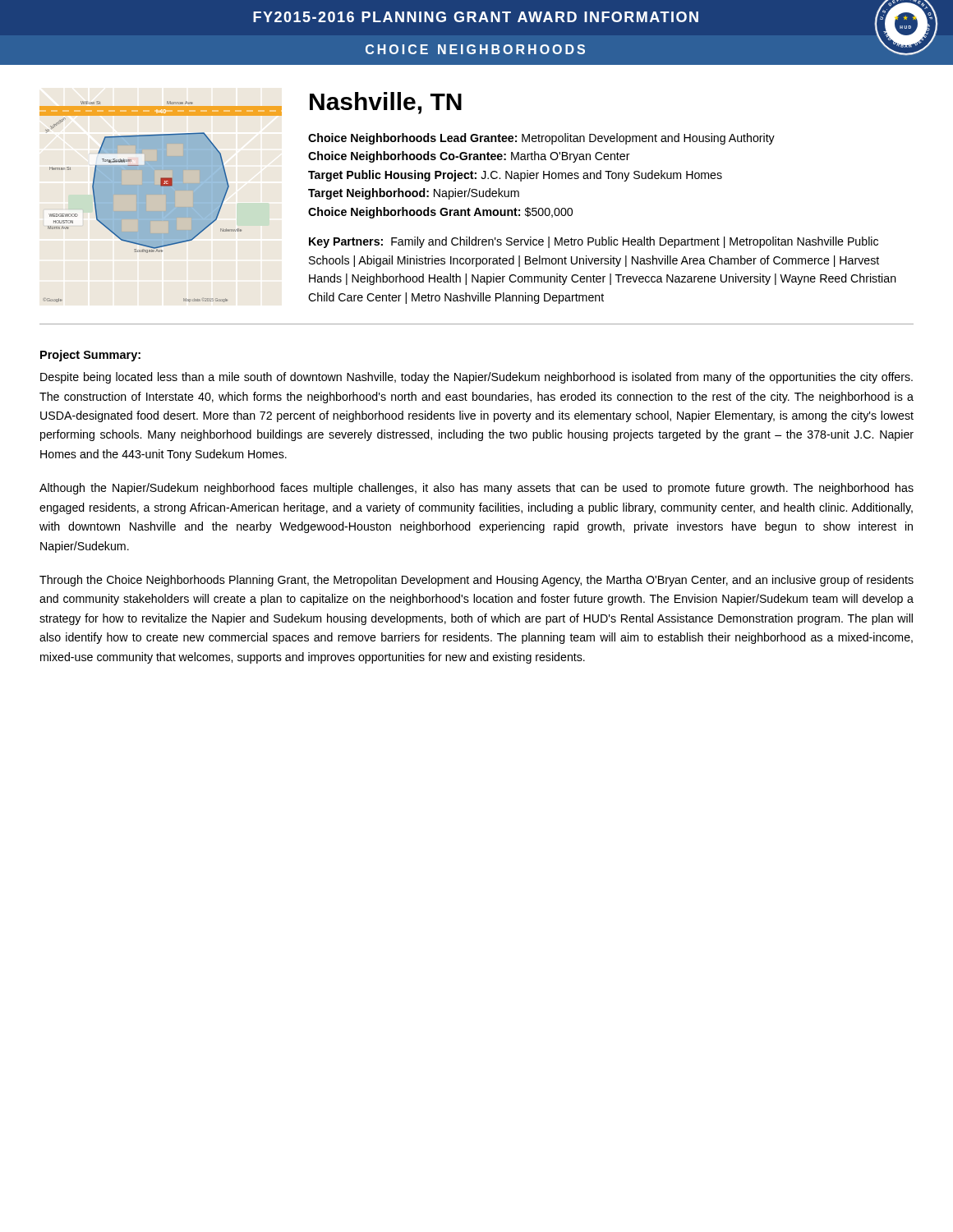This screenshot has width=953, height=1232.
Task: Find the text block that says "Although the Napier/Sudekum neighborhood faces multiple"
Action: click(x=476, y=517)
